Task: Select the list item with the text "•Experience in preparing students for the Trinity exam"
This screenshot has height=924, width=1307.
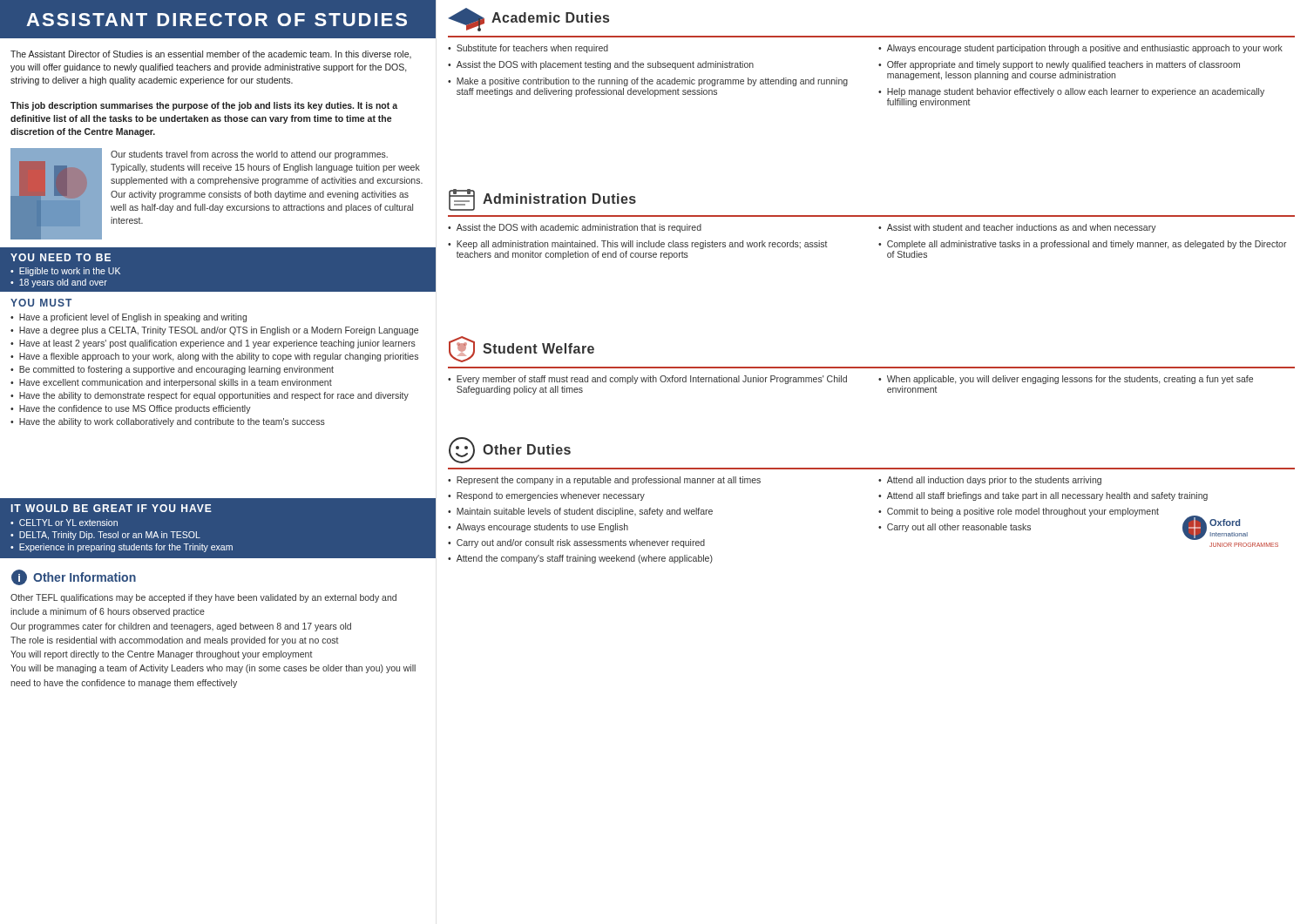Action: pos(122,547)
